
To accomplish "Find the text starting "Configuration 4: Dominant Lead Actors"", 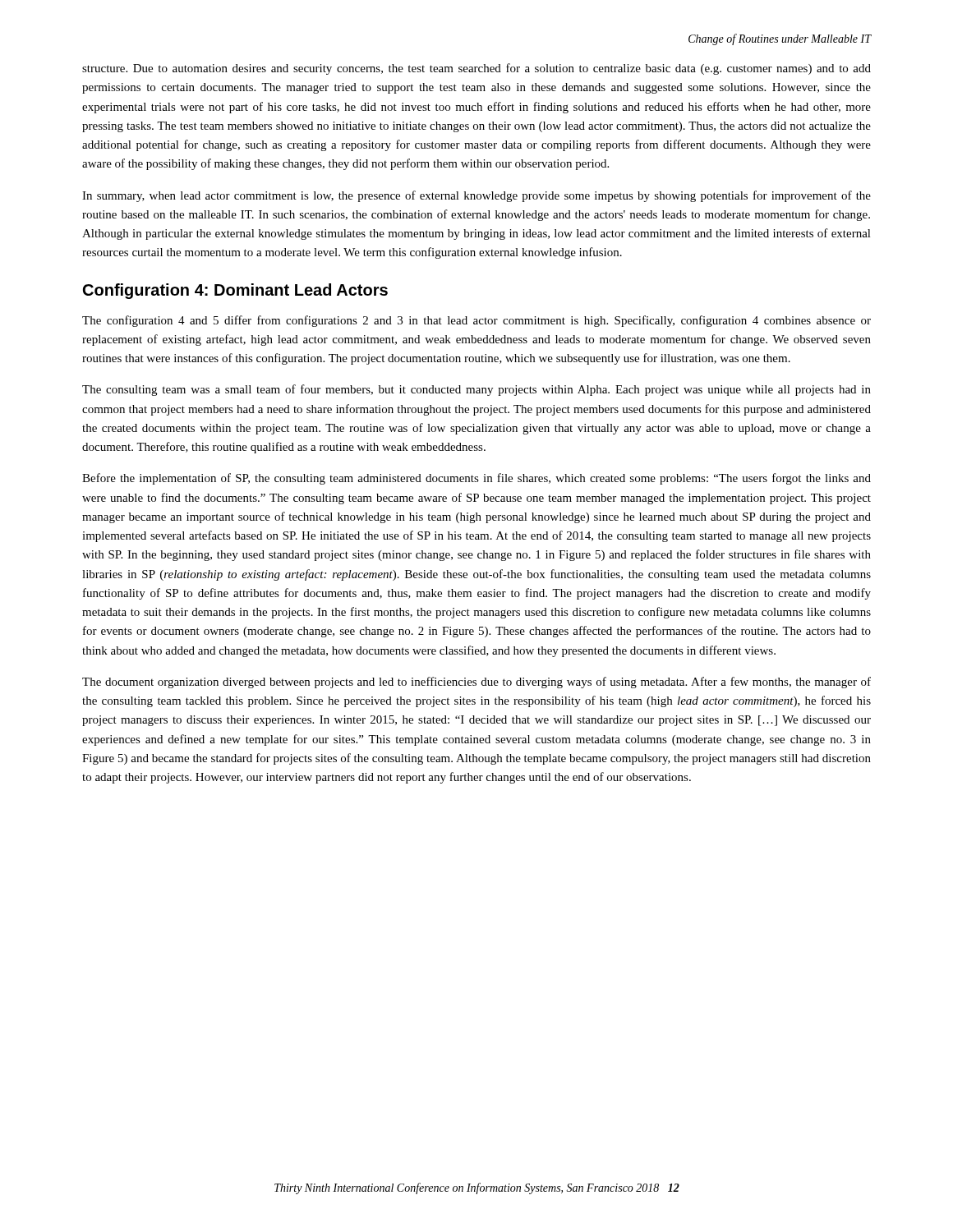I will click(x=235, y=290).
